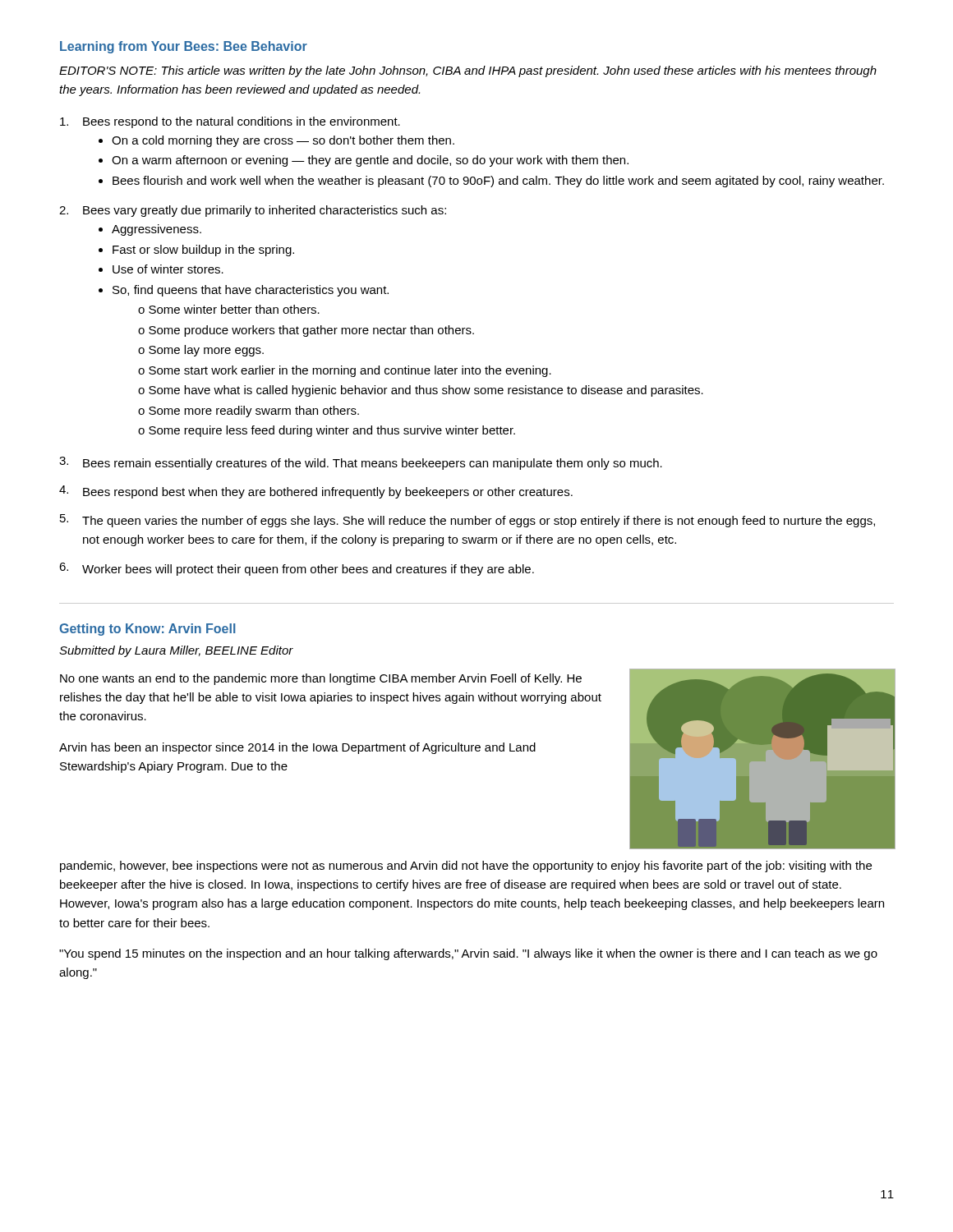Find the list item with the text "4. Bees respond best"

476,492
